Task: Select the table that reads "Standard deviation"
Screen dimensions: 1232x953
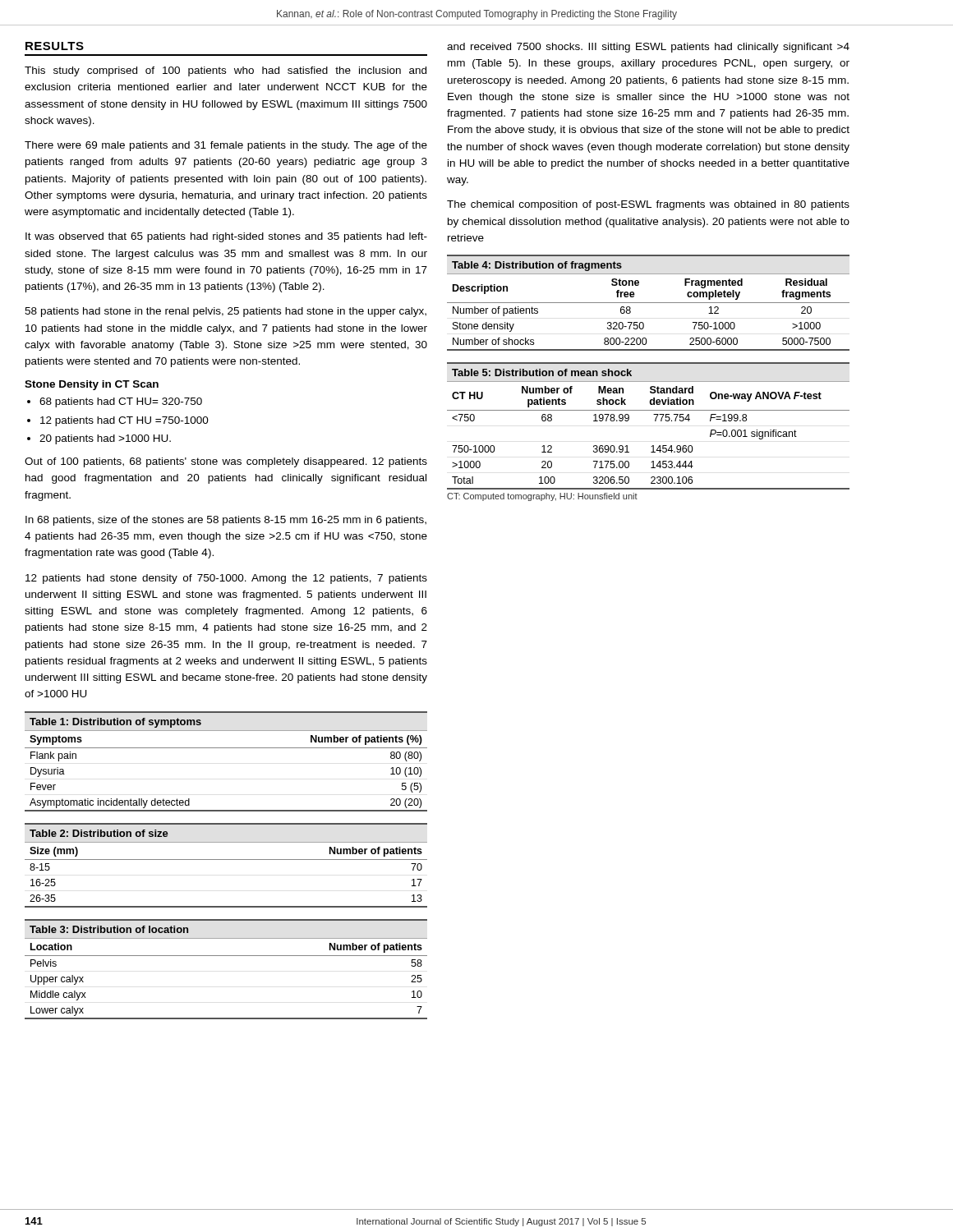Action: click(x=648, y=432)
